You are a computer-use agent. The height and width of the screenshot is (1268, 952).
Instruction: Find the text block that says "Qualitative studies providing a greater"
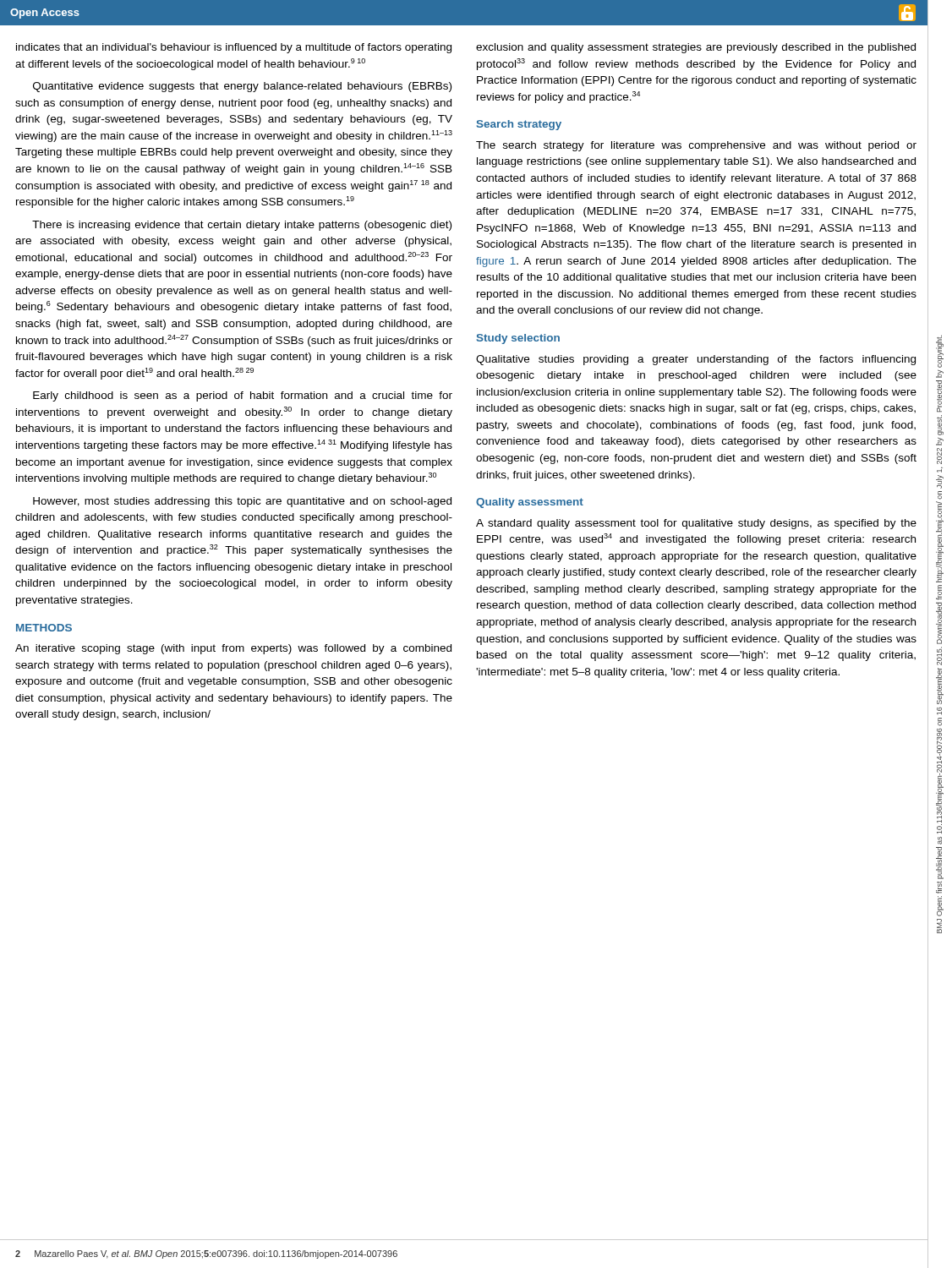[696, 417]
